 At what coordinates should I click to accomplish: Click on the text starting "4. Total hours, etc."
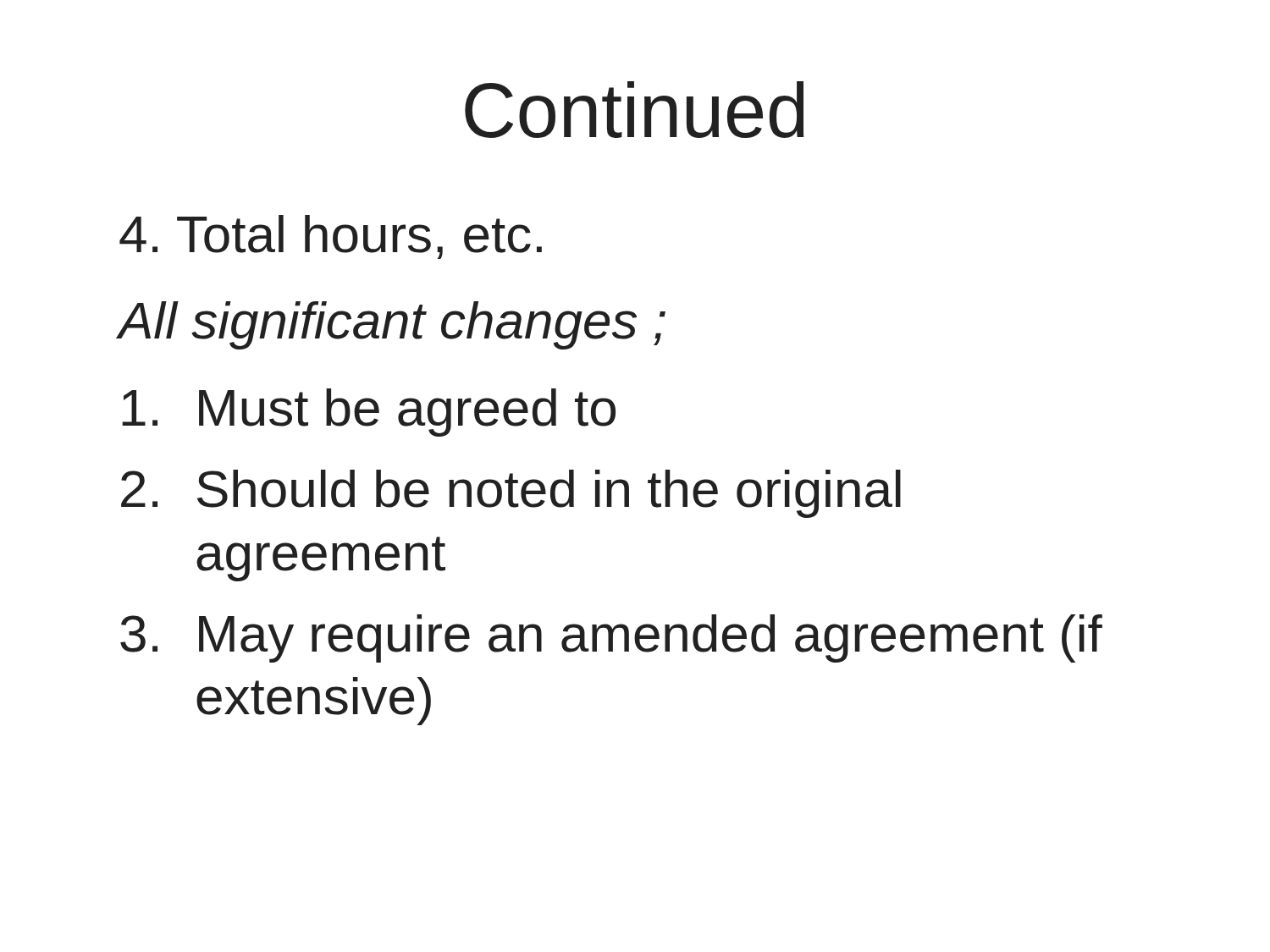pos(332,234)
